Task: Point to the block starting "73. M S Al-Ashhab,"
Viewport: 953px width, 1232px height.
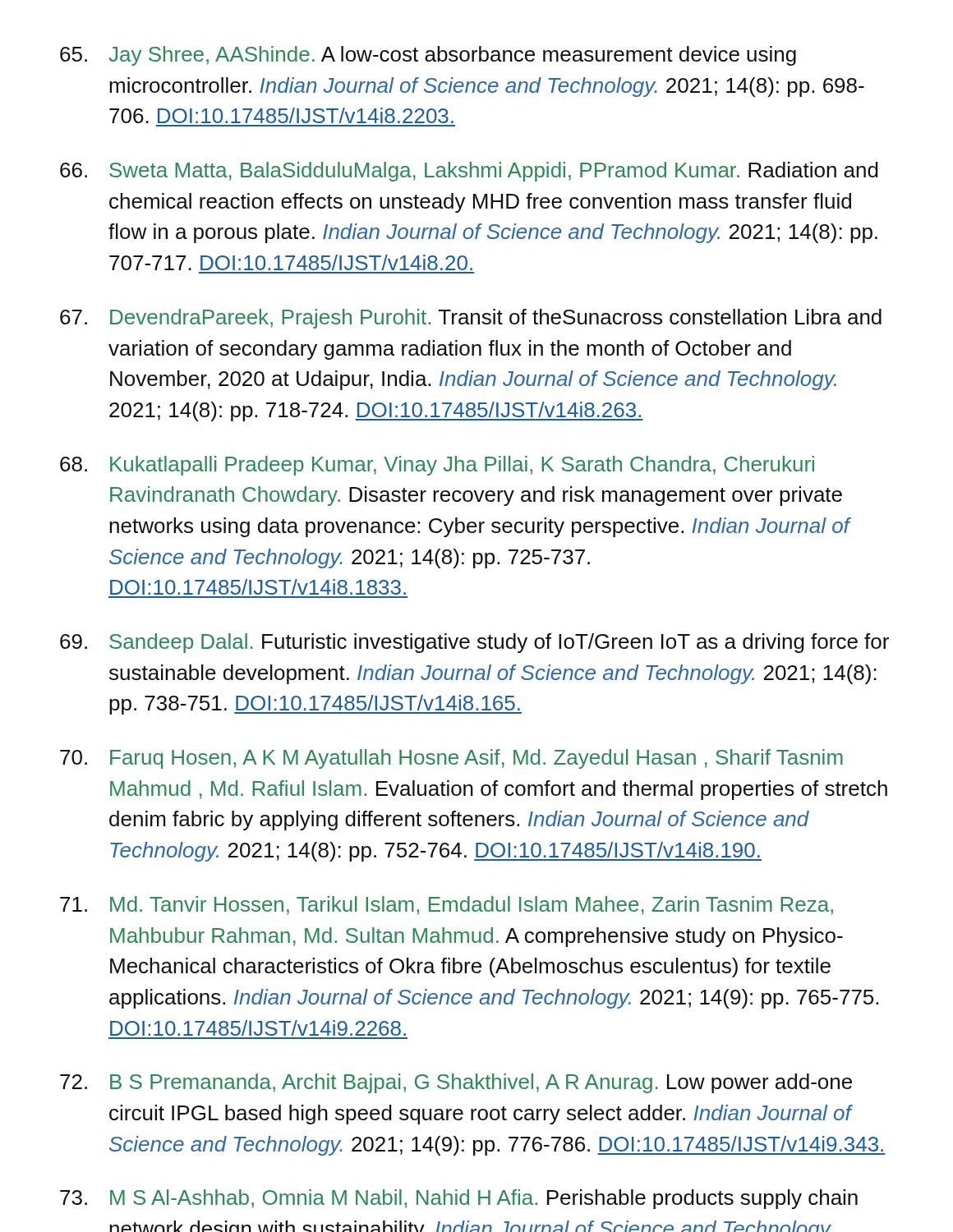Action: coord(476,1207)
